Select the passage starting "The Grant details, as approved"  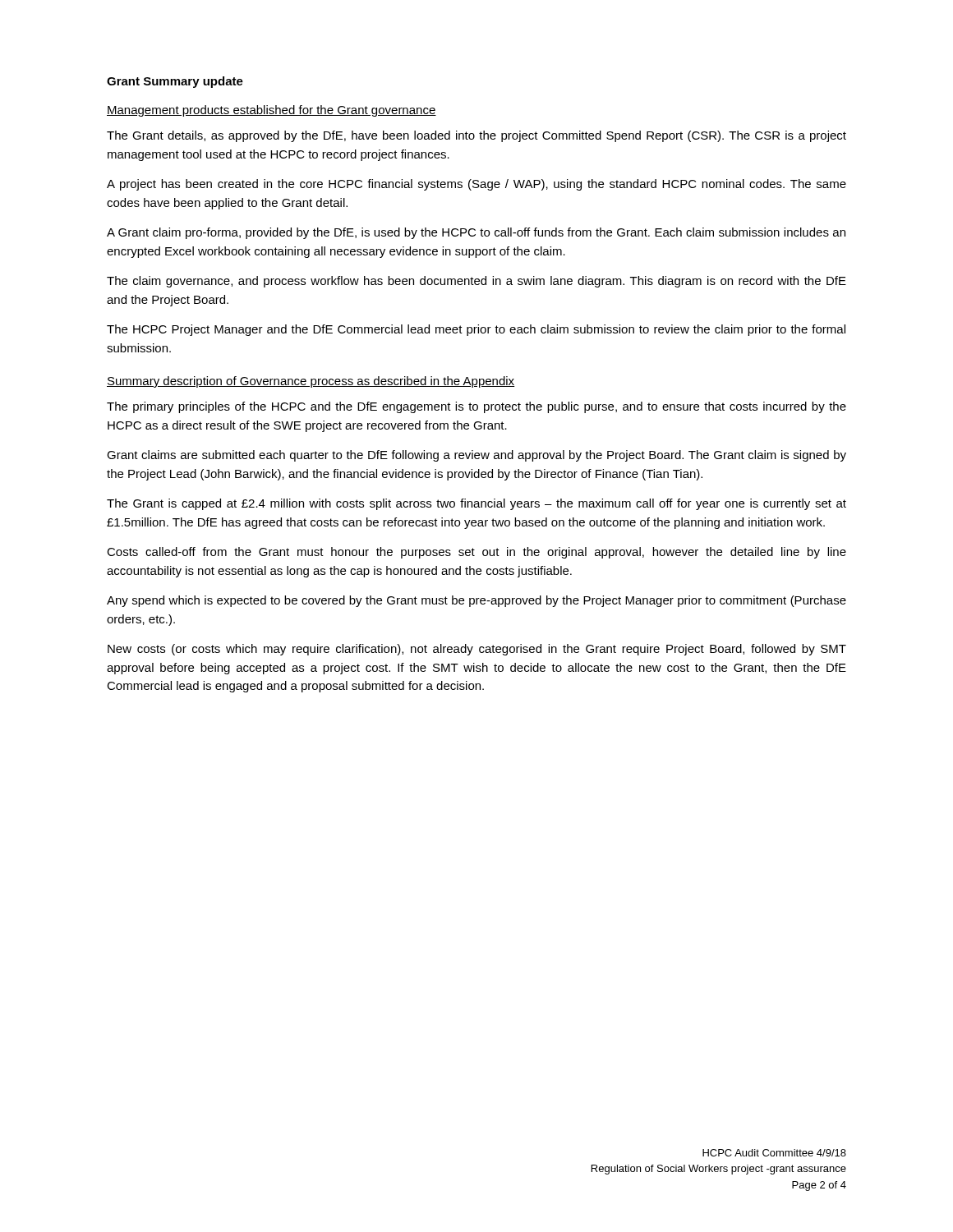coord(476,144)
